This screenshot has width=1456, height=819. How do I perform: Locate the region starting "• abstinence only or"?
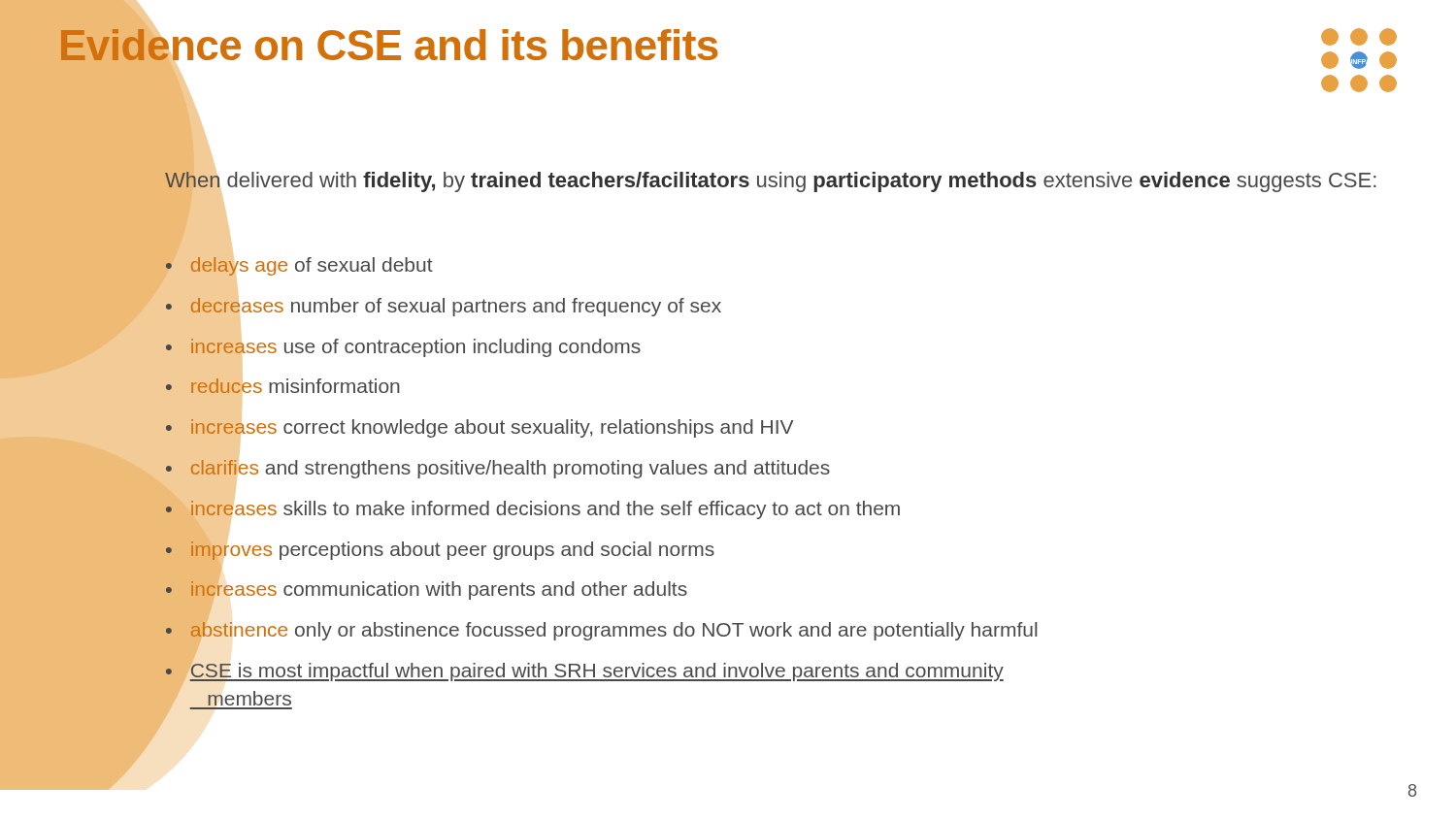pyautogui.click(x=602, y=631)
